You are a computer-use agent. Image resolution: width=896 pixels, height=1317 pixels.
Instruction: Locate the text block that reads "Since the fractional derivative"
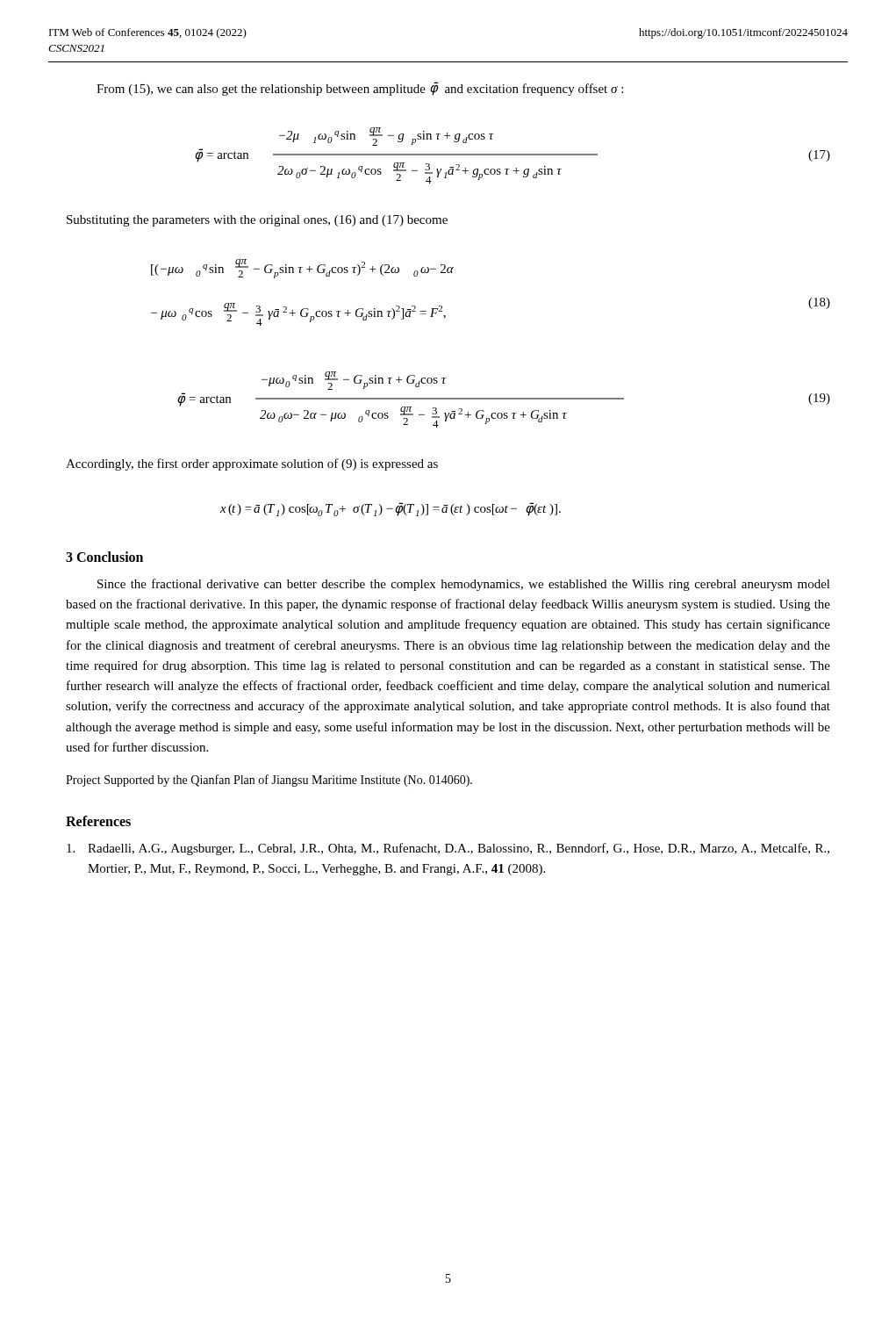point(448,665)
